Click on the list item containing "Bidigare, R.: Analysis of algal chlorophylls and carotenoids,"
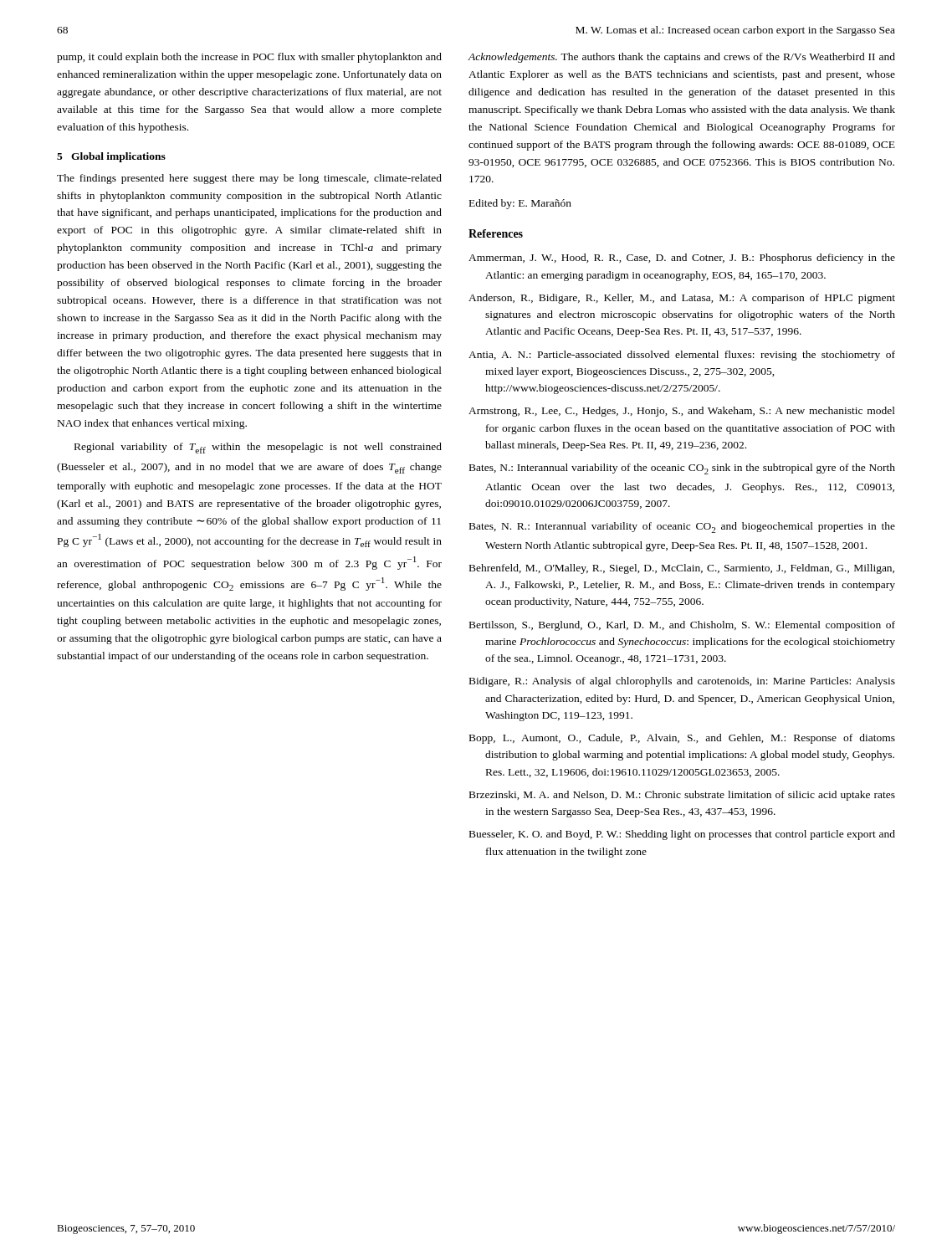The width and height of the screenshot is (952, 1255). point(682,698)
